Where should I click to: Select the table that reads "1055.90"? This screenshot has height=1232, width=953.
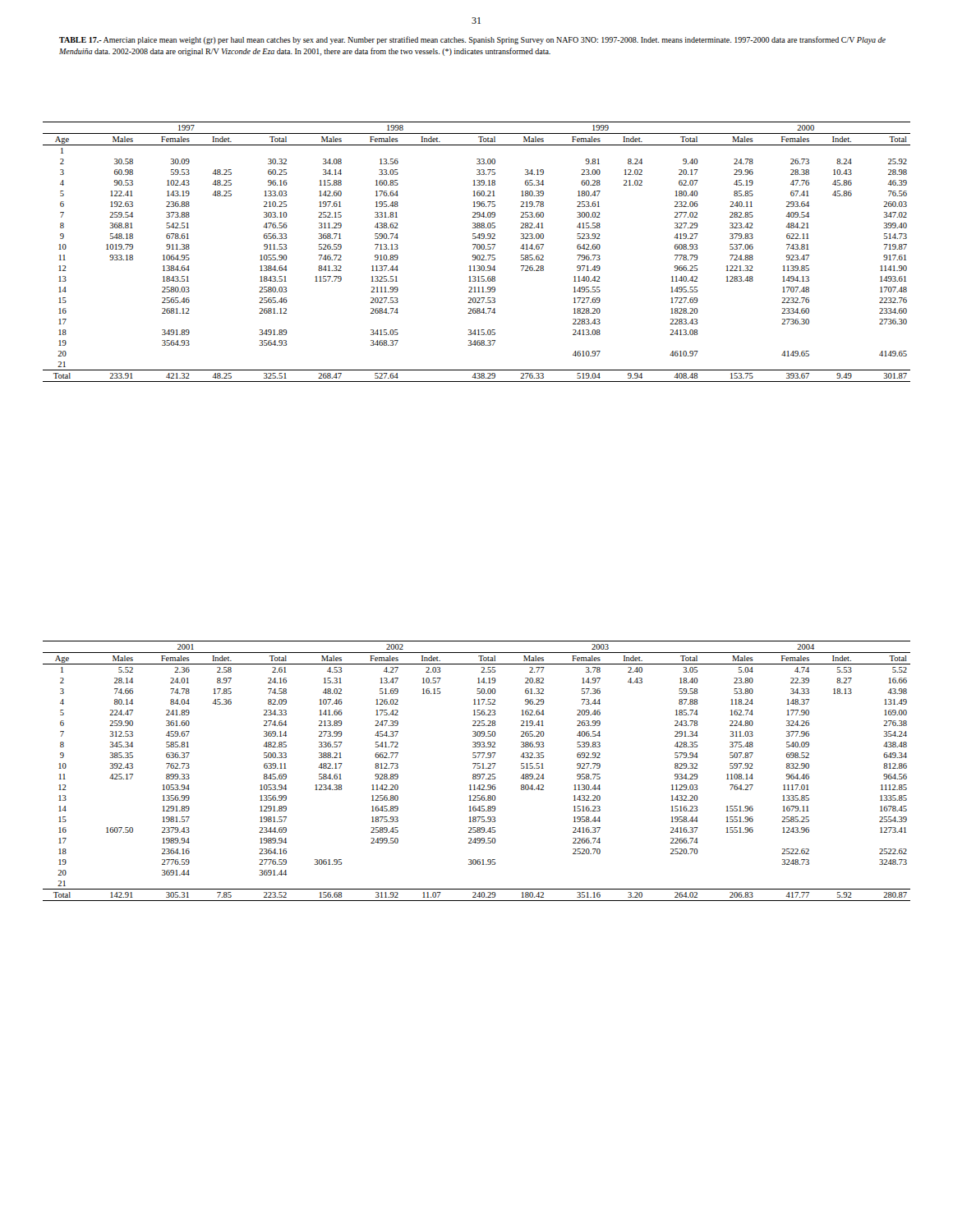pyautogui.click(x=476, y=252)
